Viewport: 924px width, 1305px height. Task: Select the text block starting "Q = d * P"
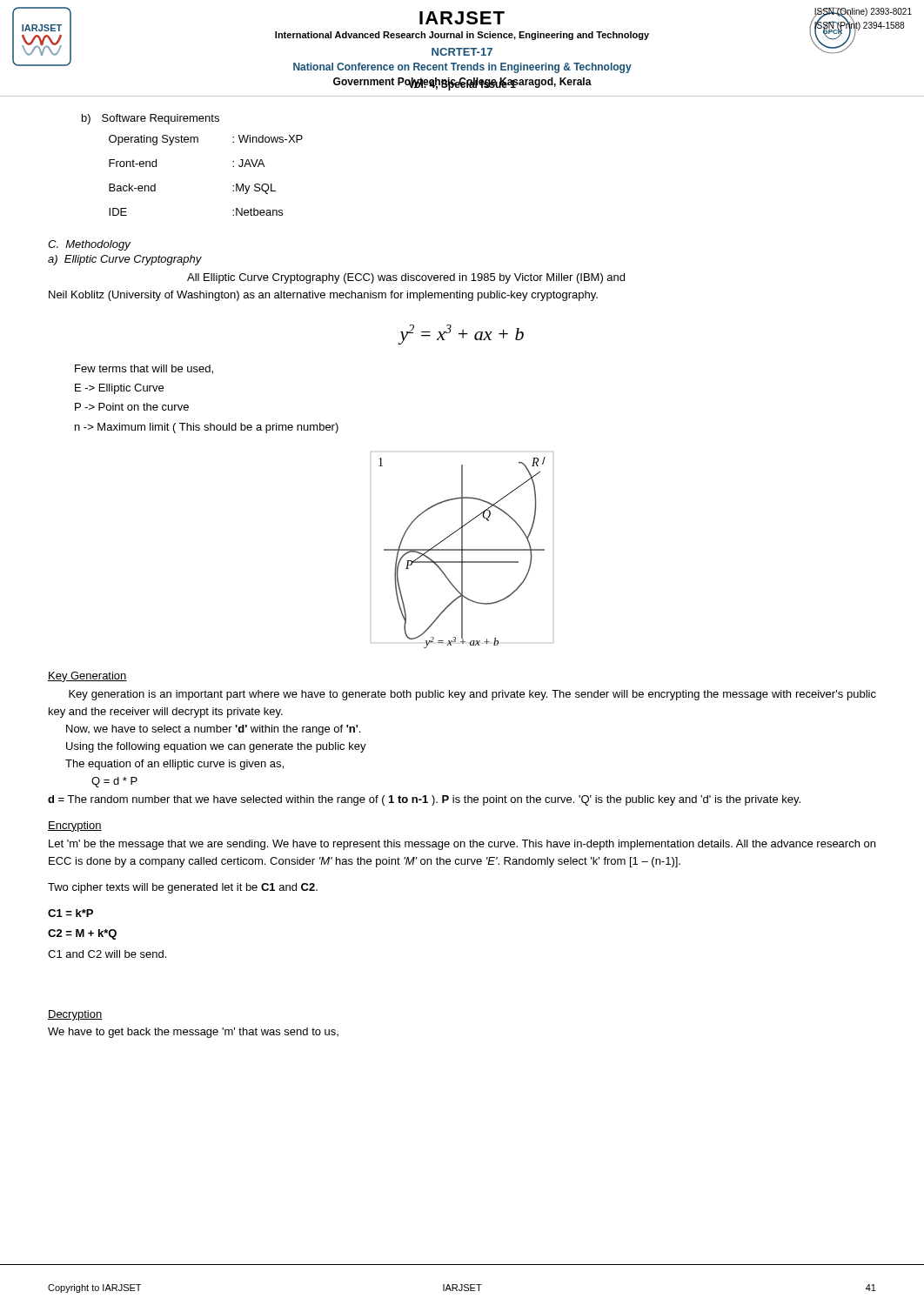(114, 781)
